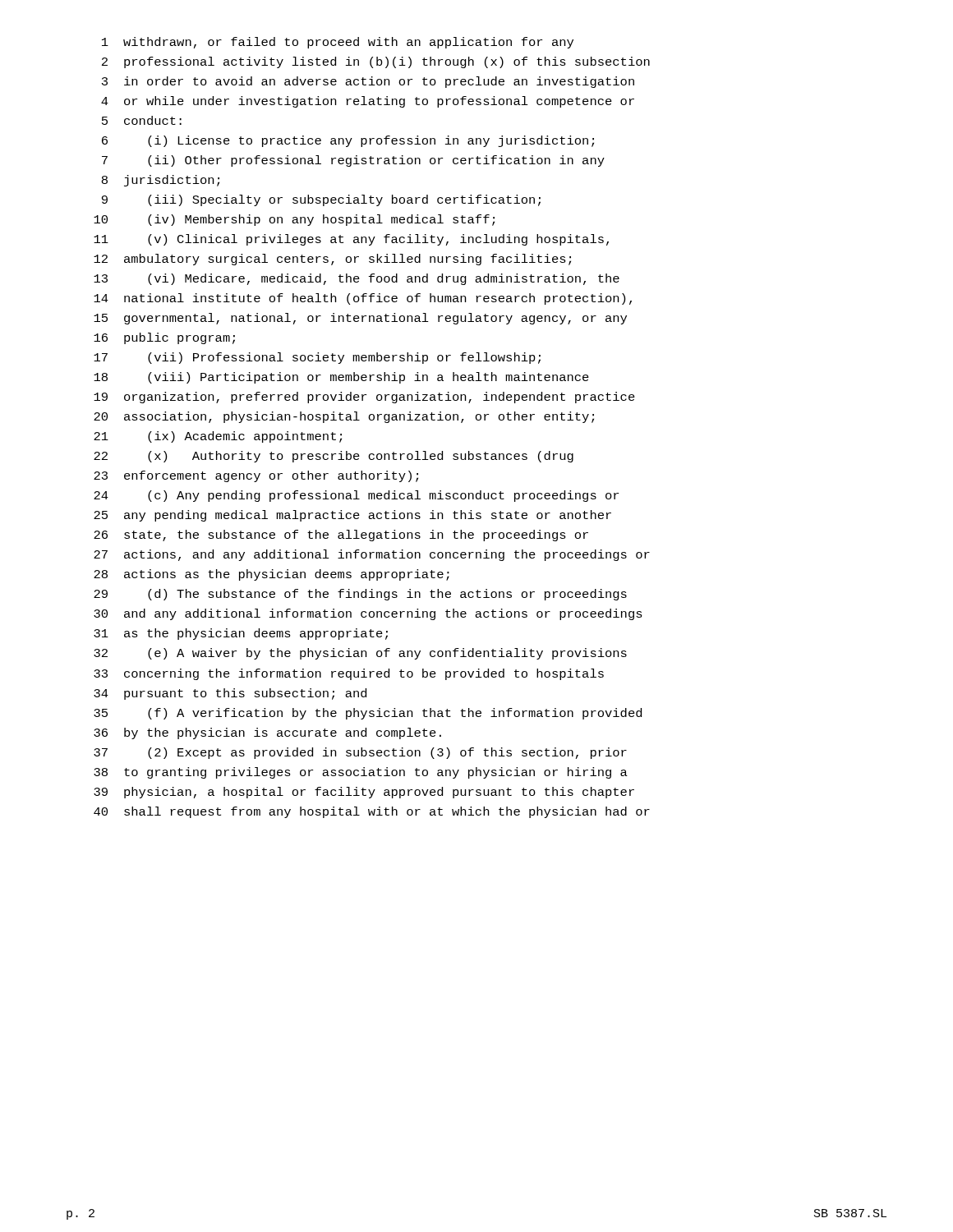Click on the text block starting "38 to granting privileges or"
The width and height of the screenshot is (953, 1232).
coord(476,773)
